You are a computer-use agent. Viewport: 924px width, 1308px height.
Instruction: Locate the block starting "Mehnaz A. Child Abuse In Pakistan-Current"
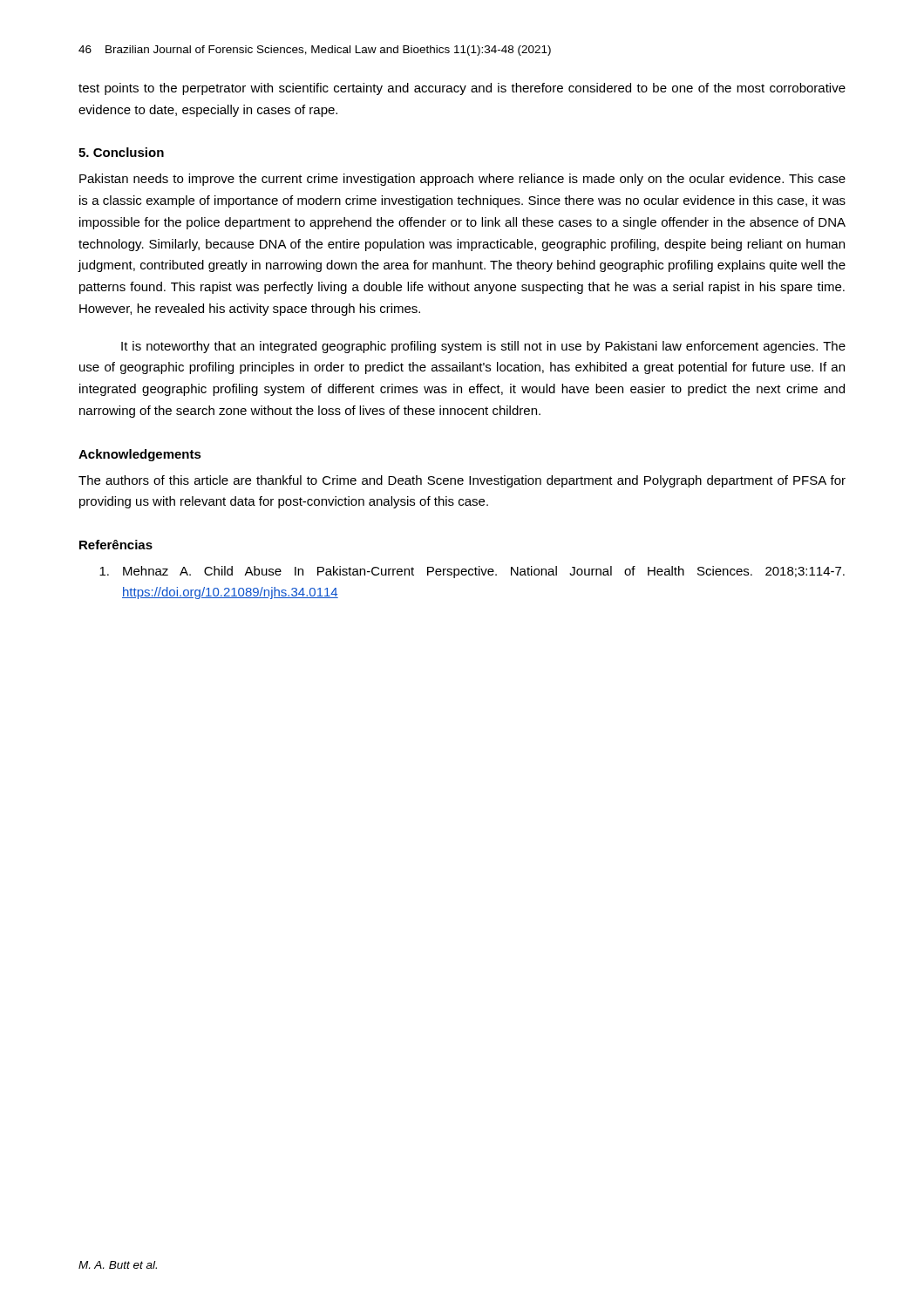tap(462, 582)
